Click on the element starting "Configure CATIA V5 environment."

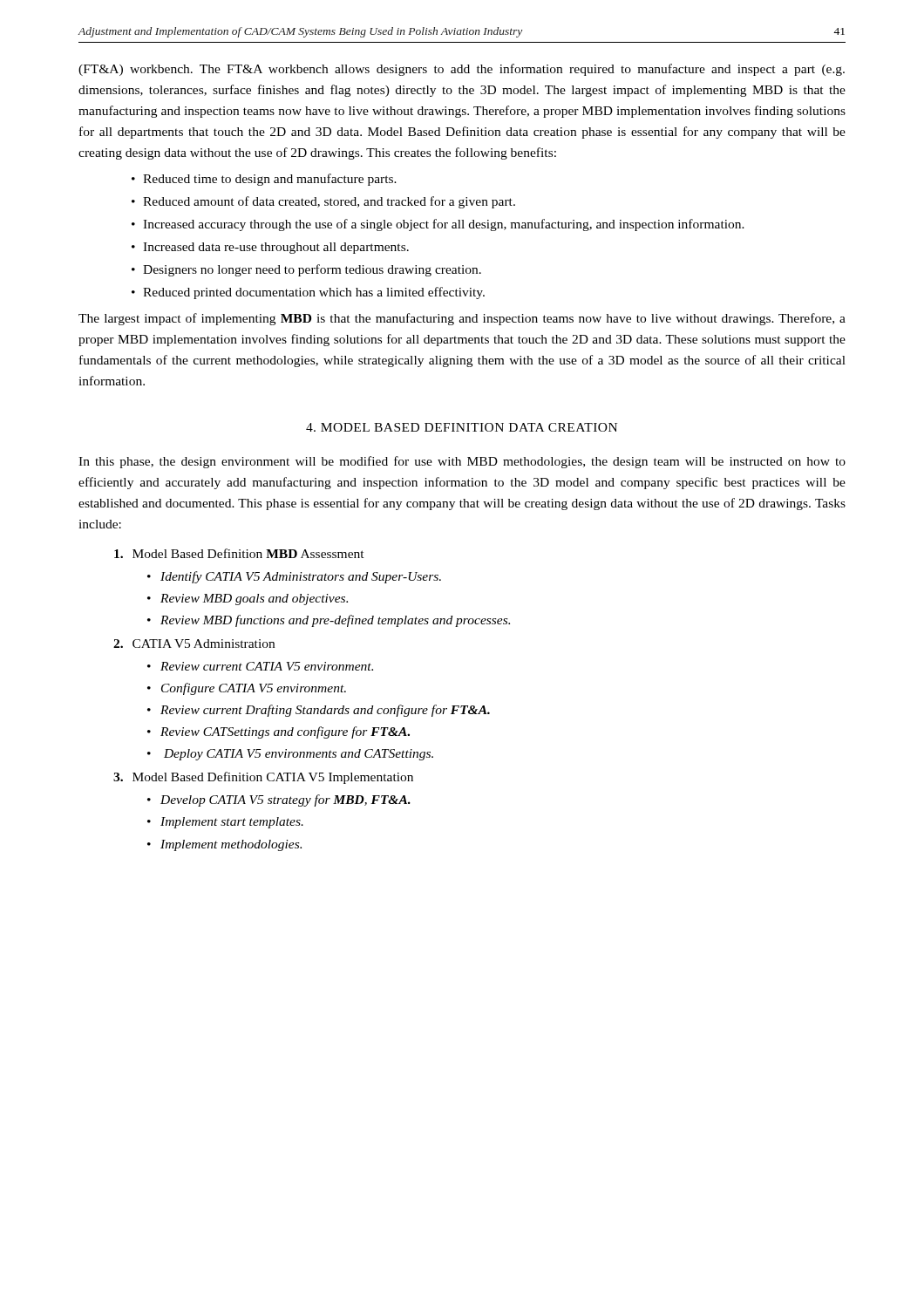coord(254,688)
